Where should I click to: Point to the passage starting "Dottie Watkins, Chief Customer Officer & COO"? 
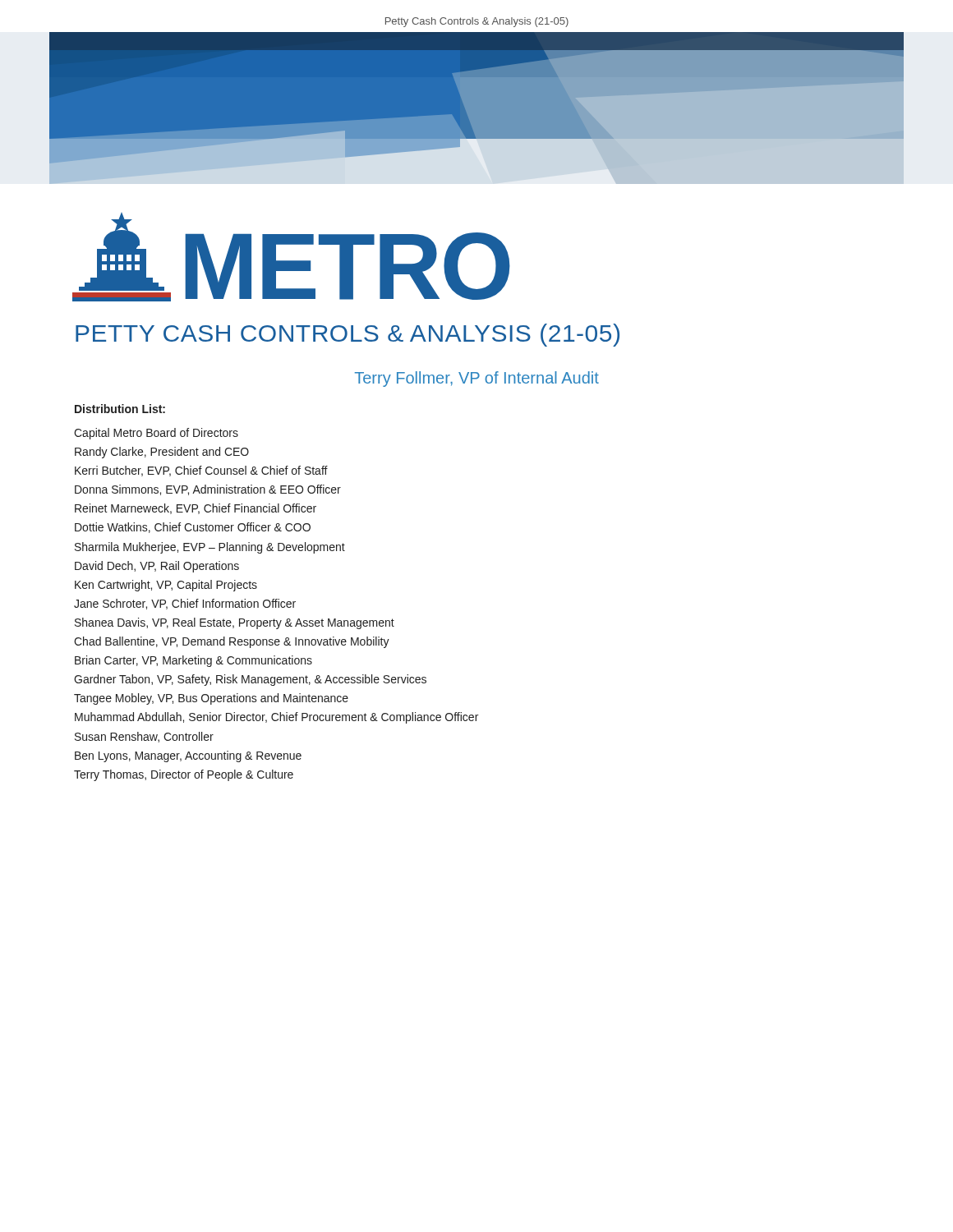click(193, 528)
